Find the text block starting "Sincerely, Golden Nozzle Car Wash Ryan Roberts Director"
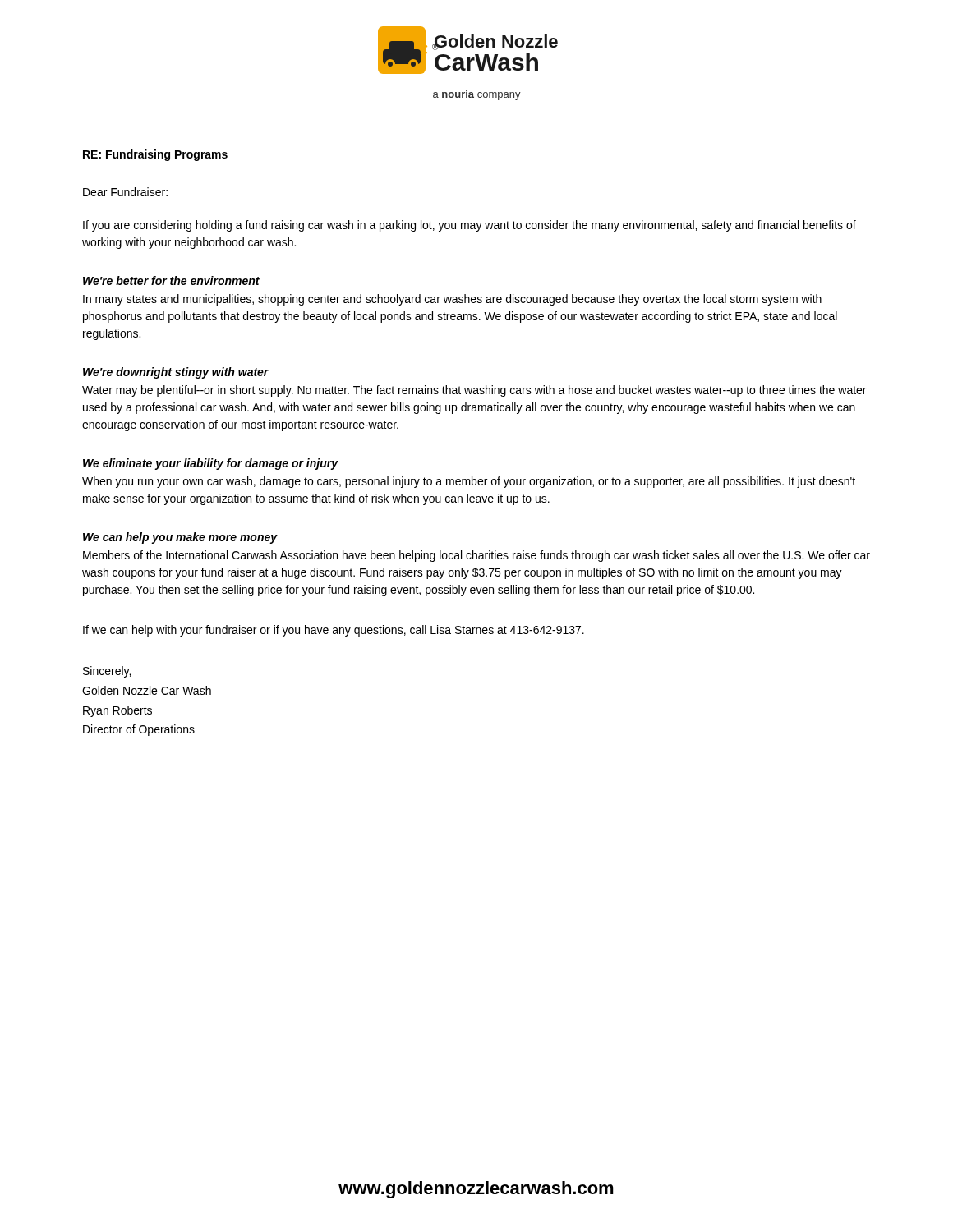Viewport: 953px width, 1232px height. click(x=147, y=700)
